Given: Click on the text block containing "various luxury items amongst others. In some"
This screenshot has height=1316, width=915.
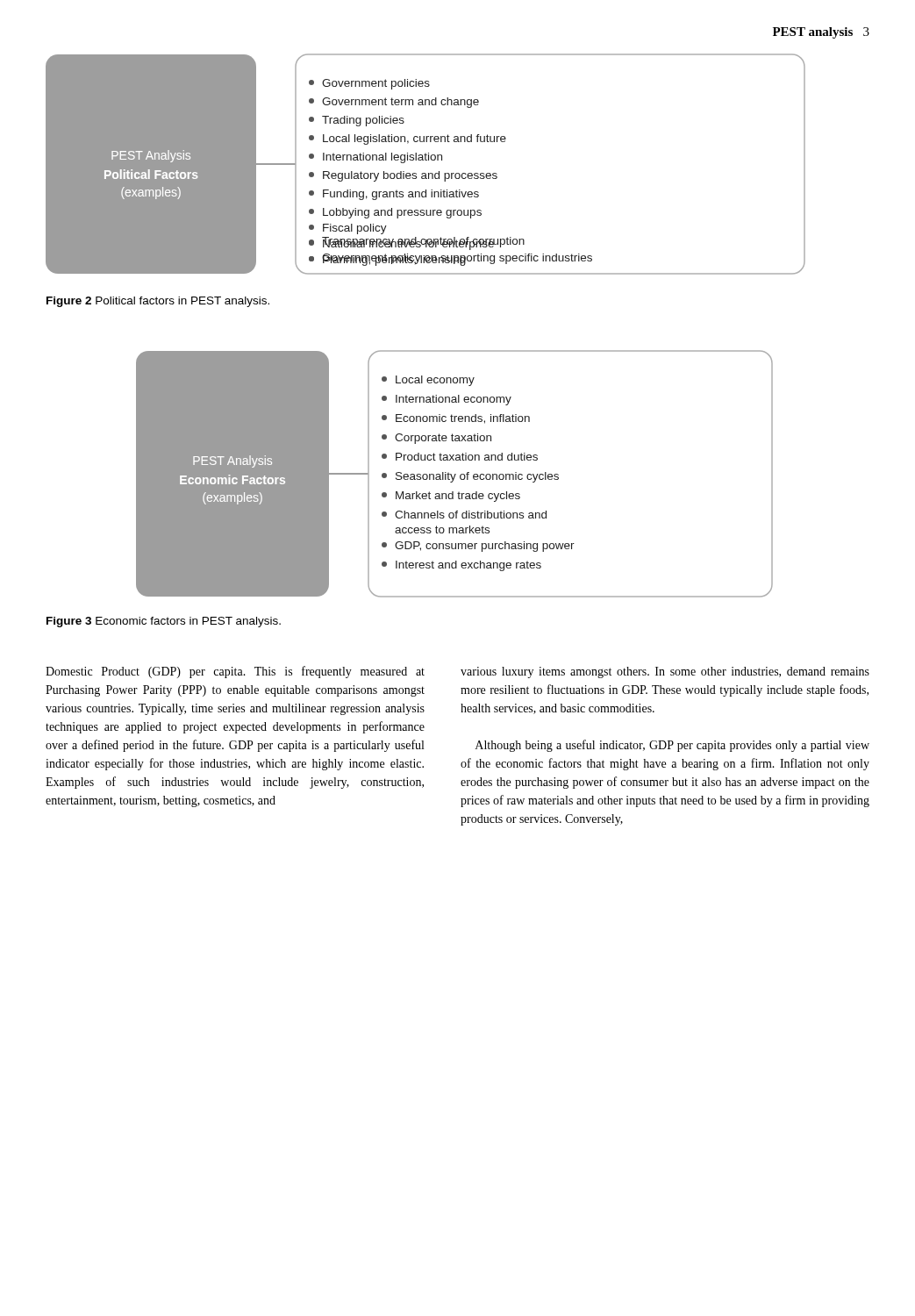Looking at the screenshot, I should 665,745.
